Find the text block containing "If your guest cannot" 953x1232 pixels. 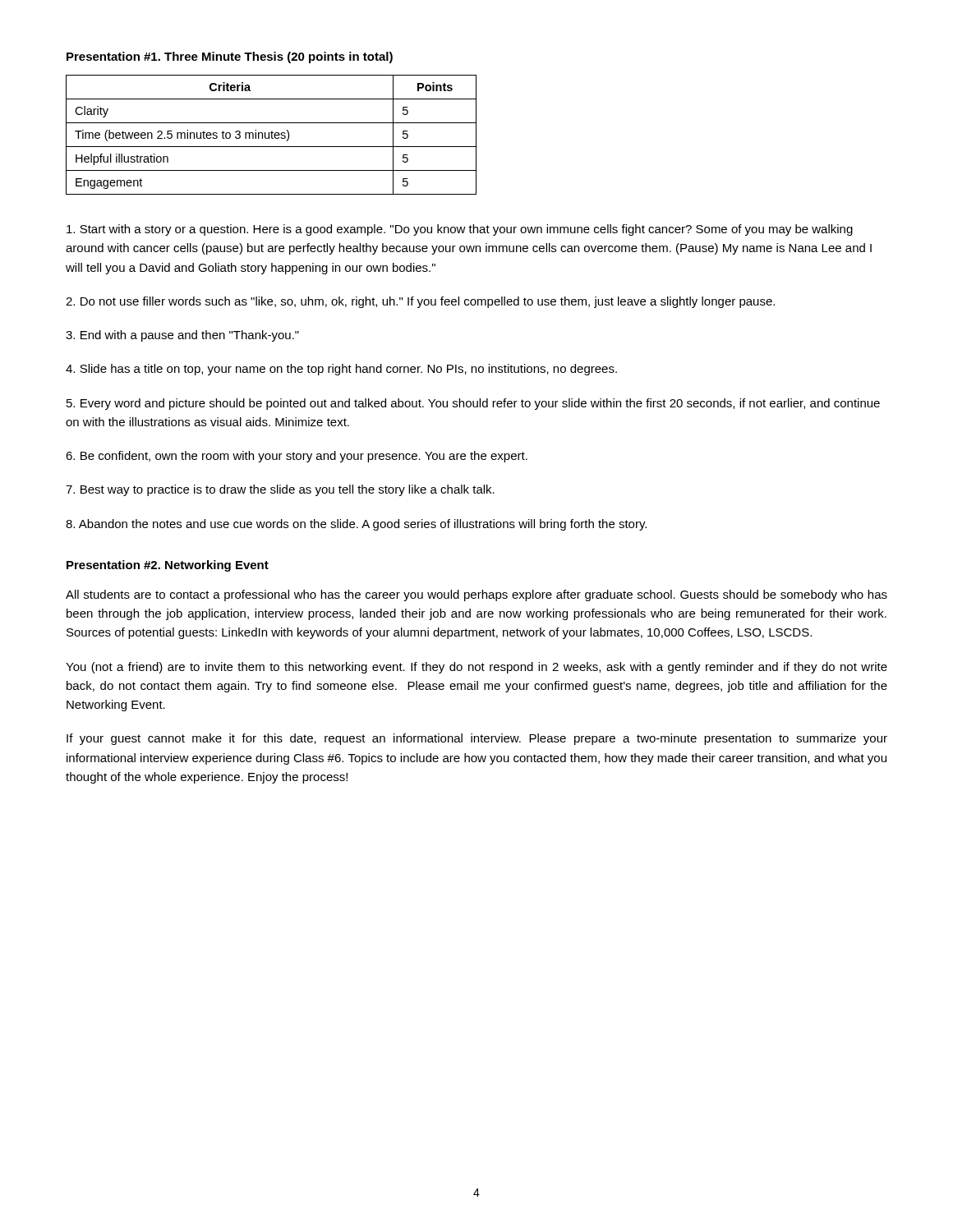476,757
